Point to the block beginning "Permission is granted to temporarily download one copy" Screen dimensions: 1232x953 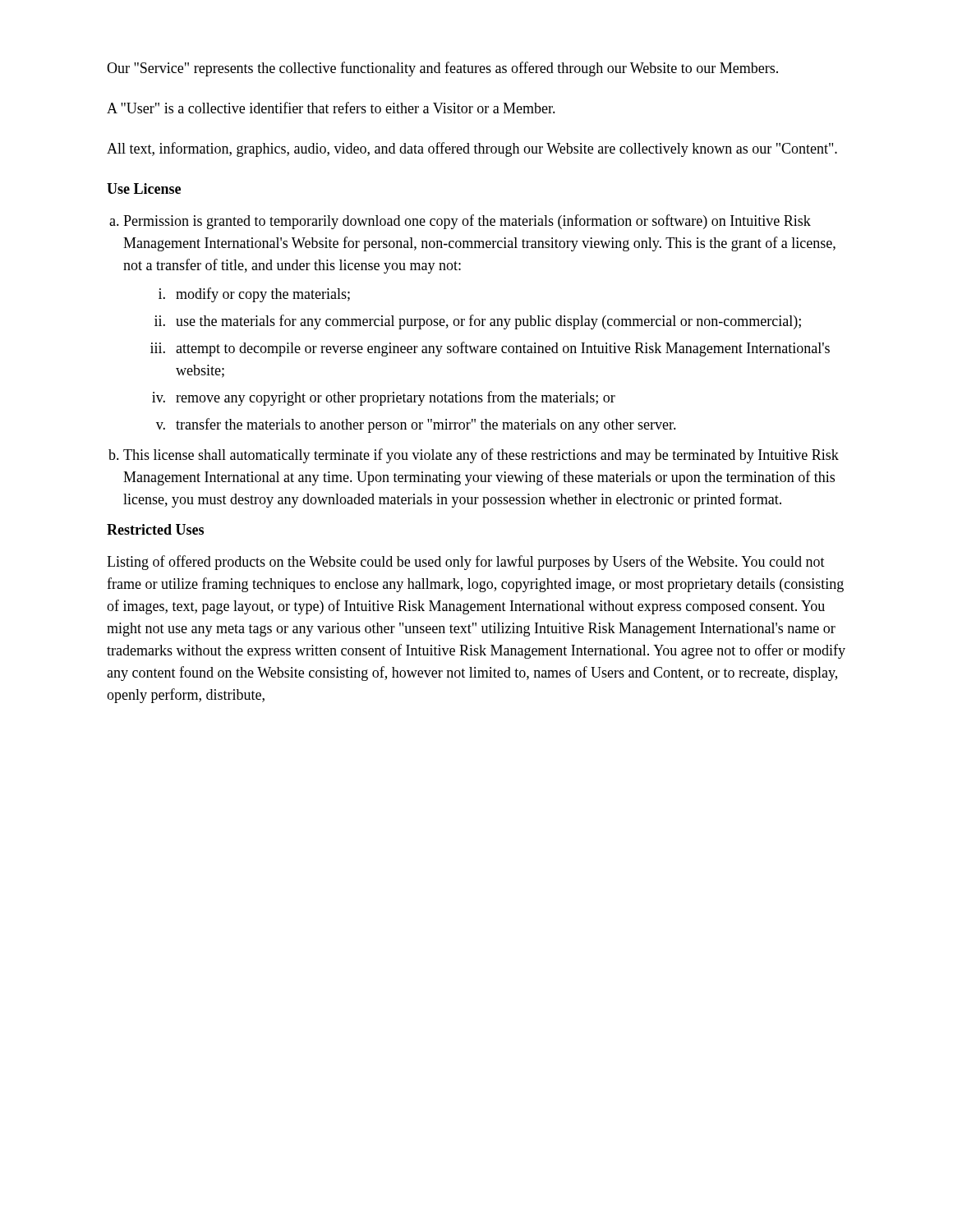485,324
